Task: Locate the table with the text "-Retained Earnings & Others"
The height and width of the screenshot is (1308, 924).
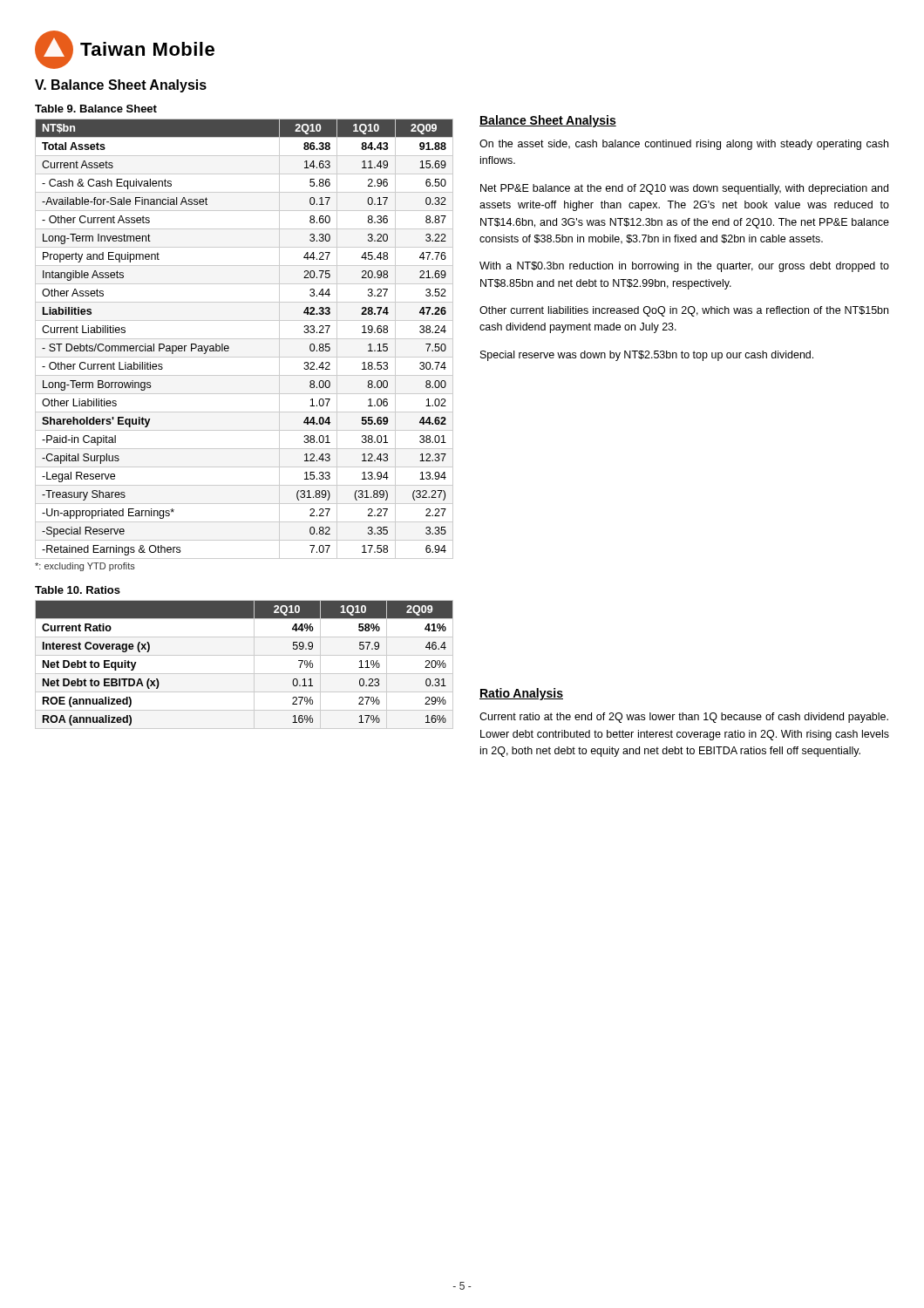Action: point(244,339)
